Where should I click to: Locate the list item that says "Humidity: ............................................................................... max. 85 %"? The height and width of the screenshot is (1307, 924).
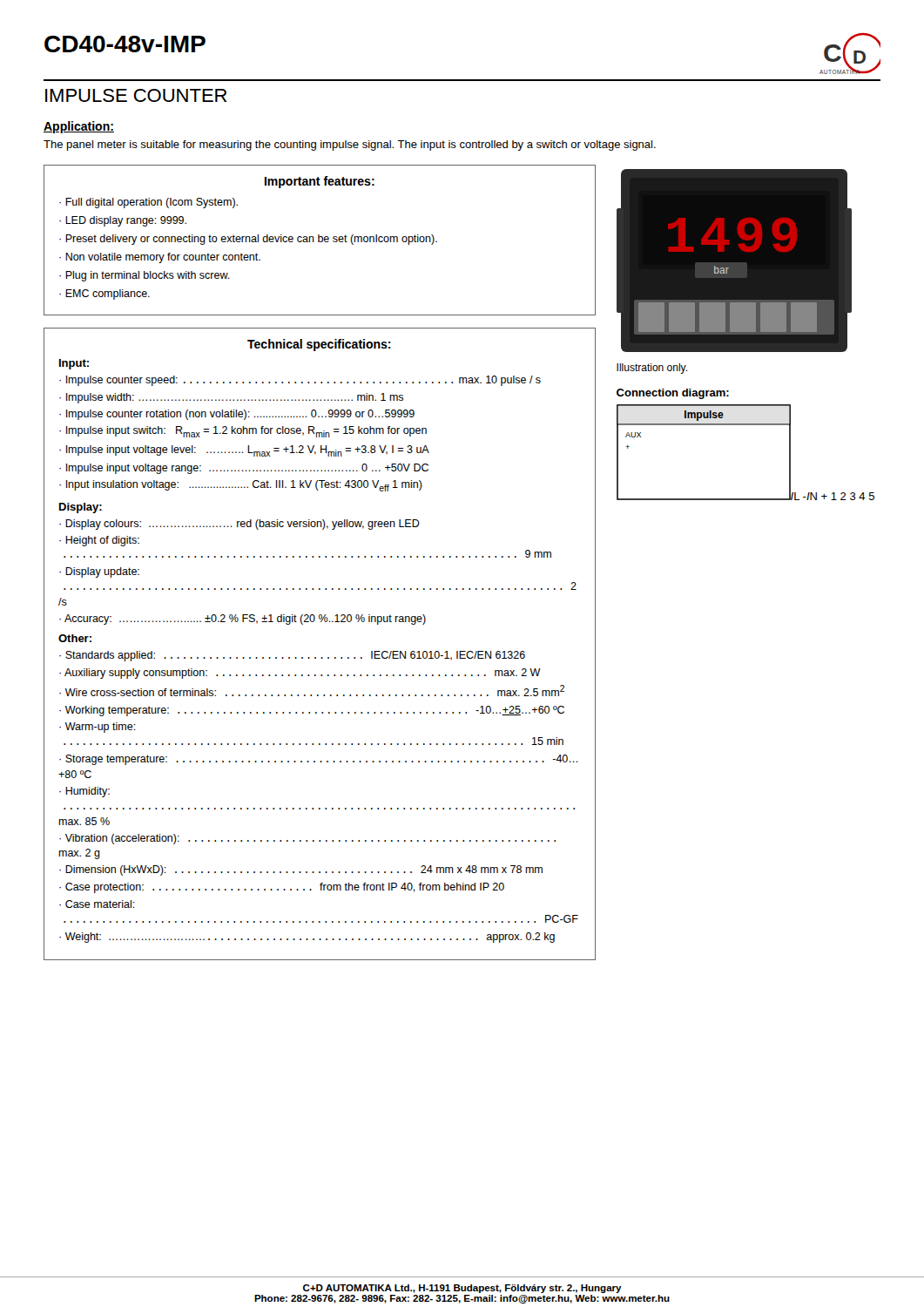point(319,806)
